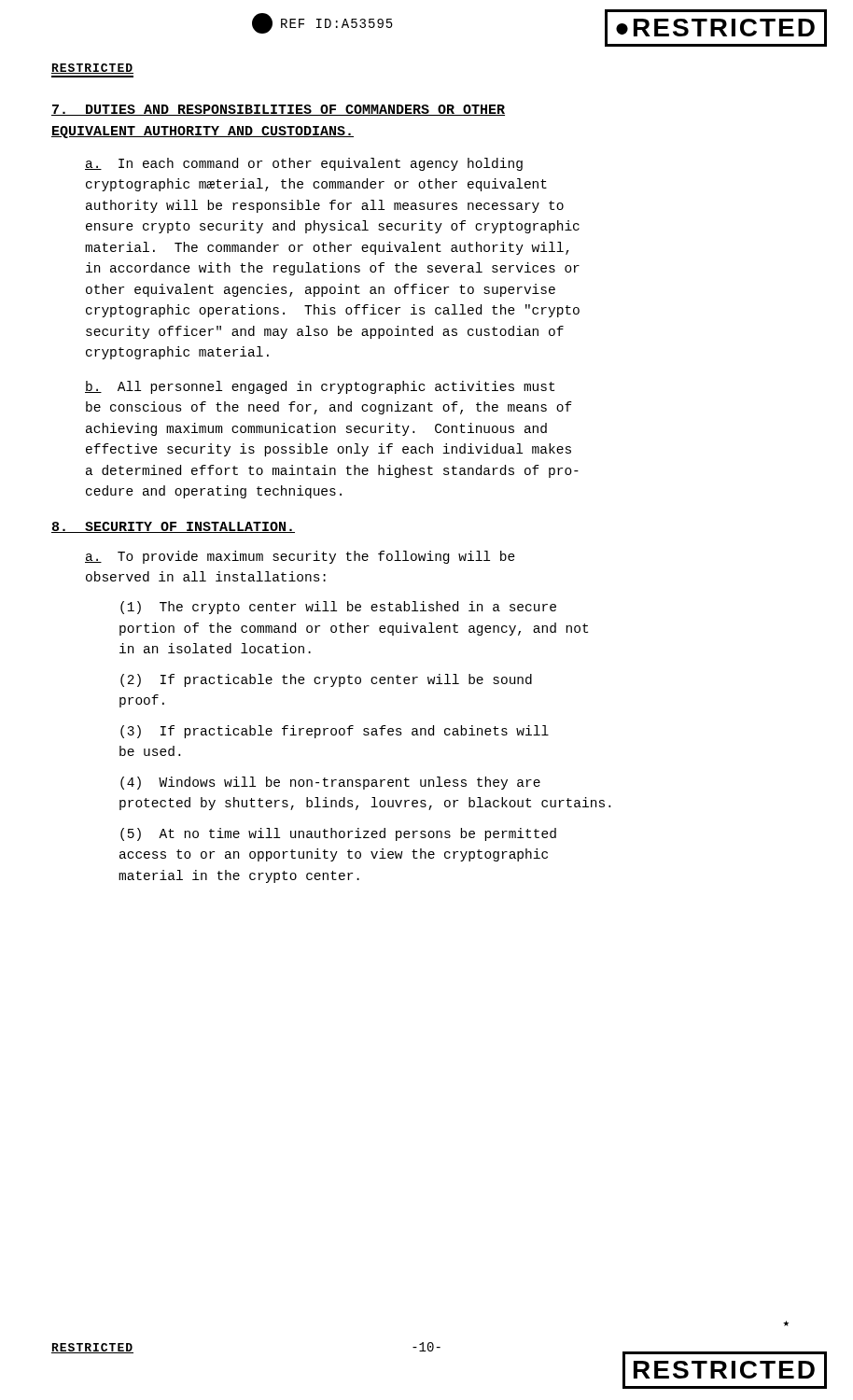Image resolution: width=853 pixels, height=1400 pixels.
Task: Navigate to the region starting "(1) The crypto center will be established"
Action: (x=354, y=629)
